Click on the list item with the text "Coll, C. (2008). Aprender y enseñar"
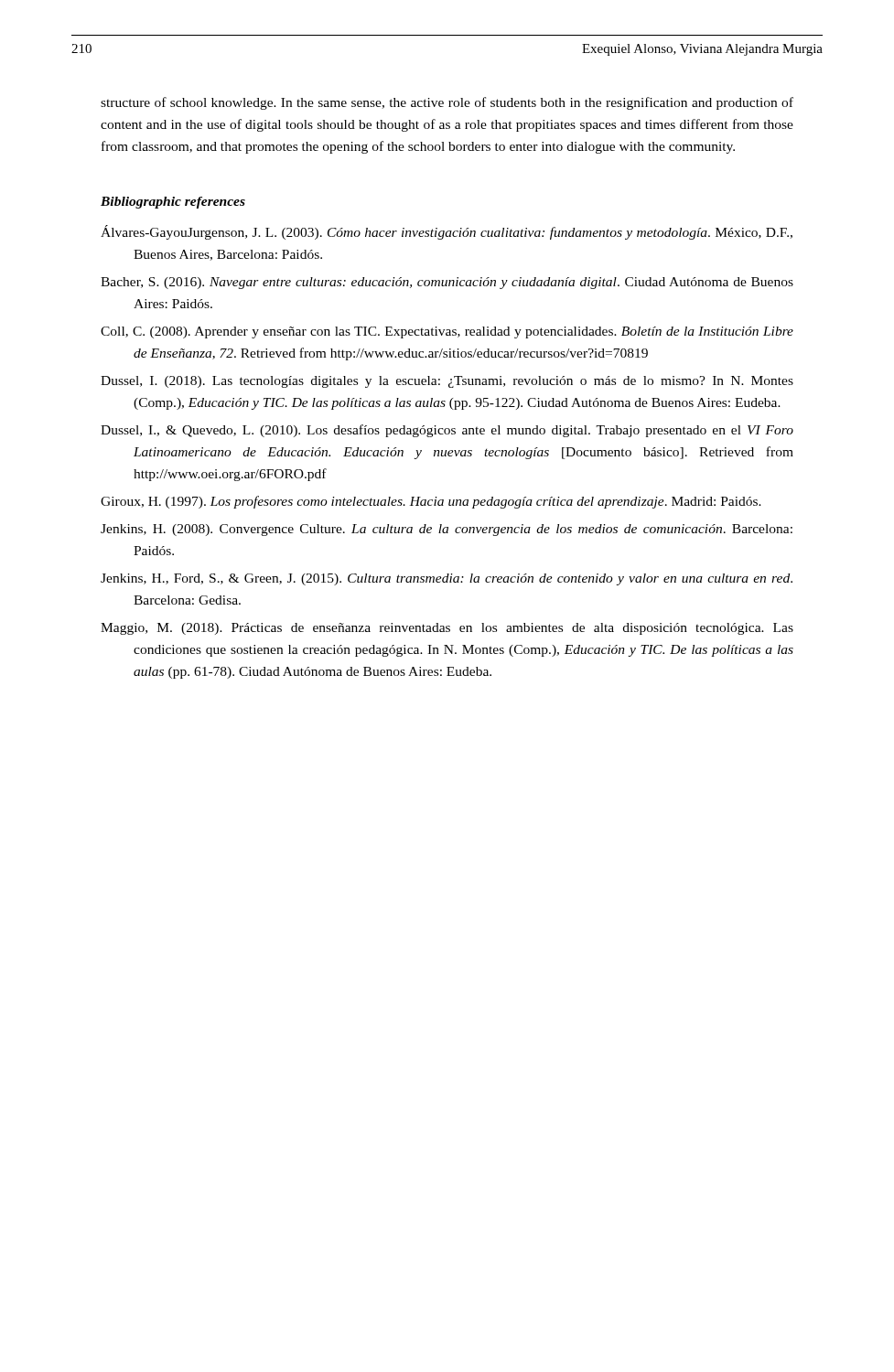Image resolution: width=894 pixels, height=1372 pixels. [447, 342]
